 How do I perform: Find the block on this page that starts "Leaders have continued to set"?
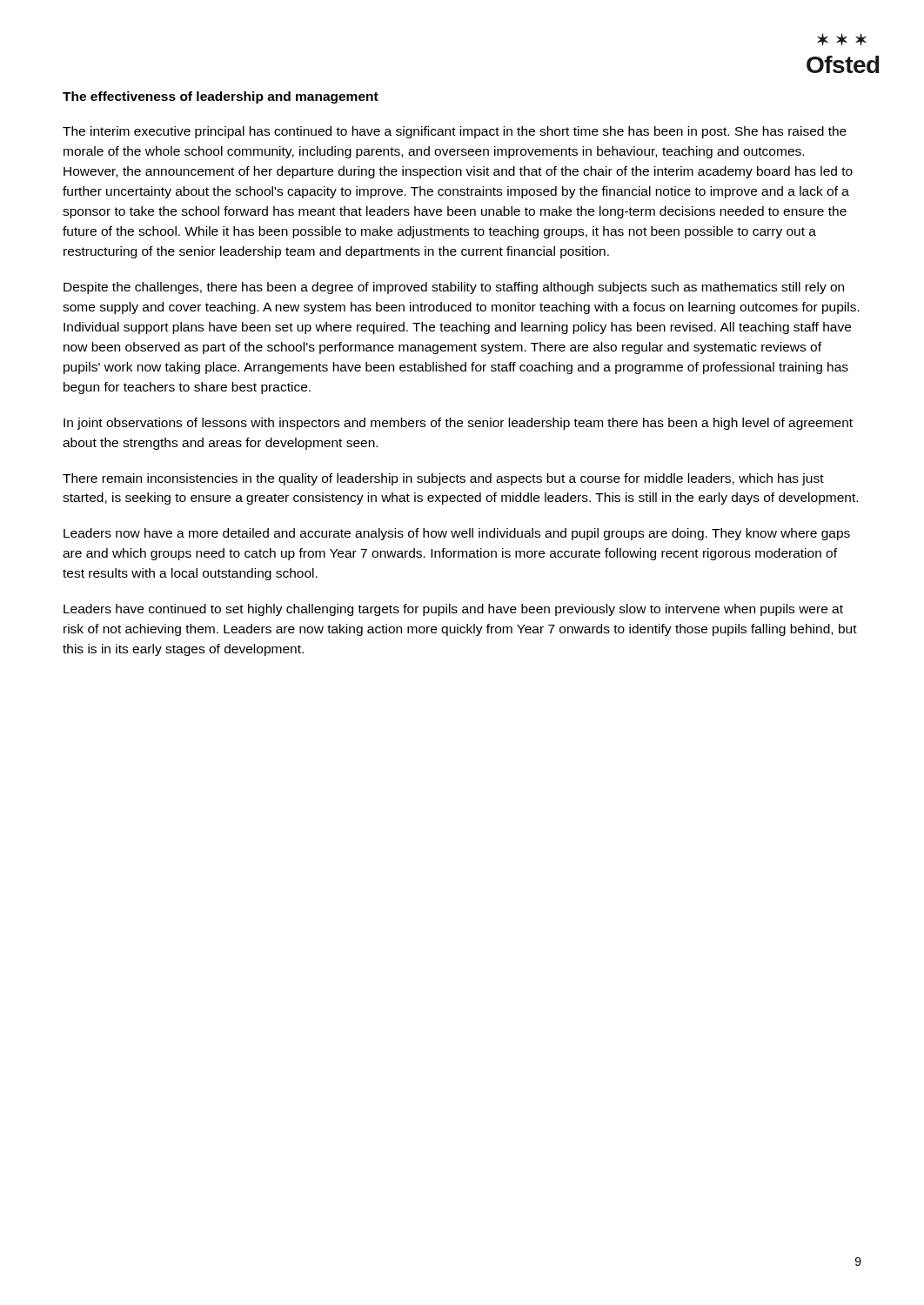(460, 629)
